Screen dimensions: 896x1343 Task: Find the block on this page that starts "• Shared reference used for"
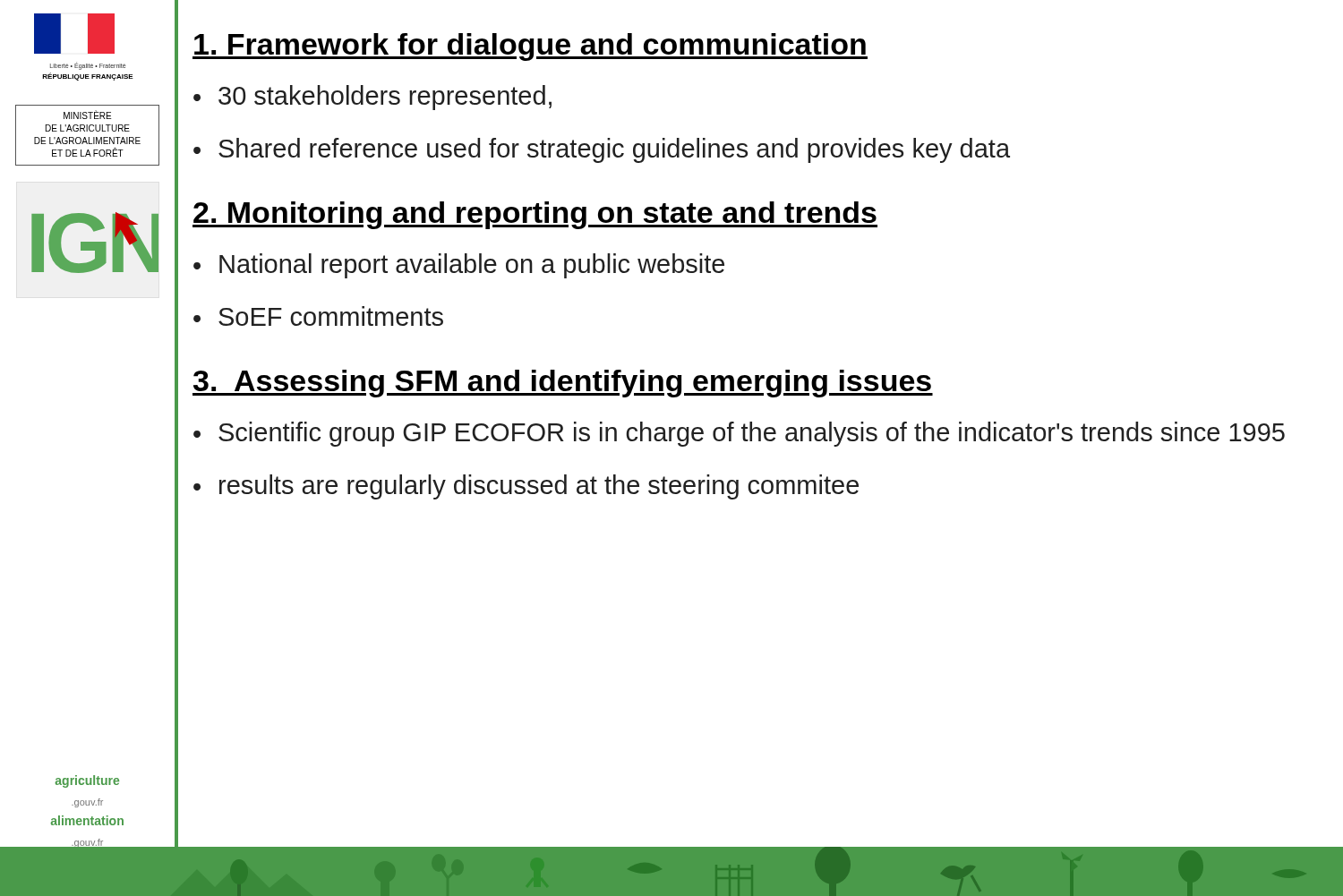point(759,149)
